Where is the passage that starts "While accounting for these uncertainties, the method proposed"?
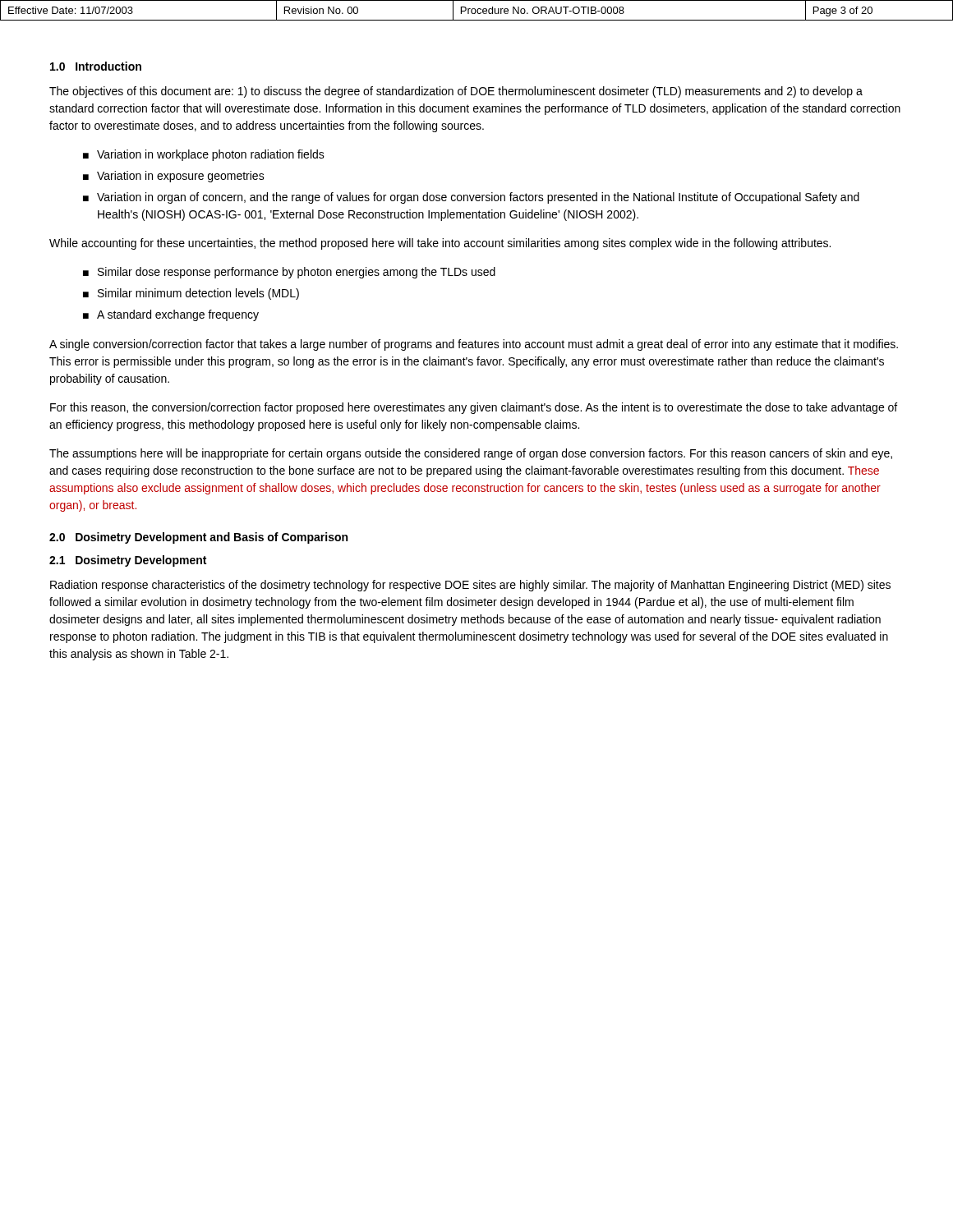This screenshot has width=953, height=1232. point(441,243)
